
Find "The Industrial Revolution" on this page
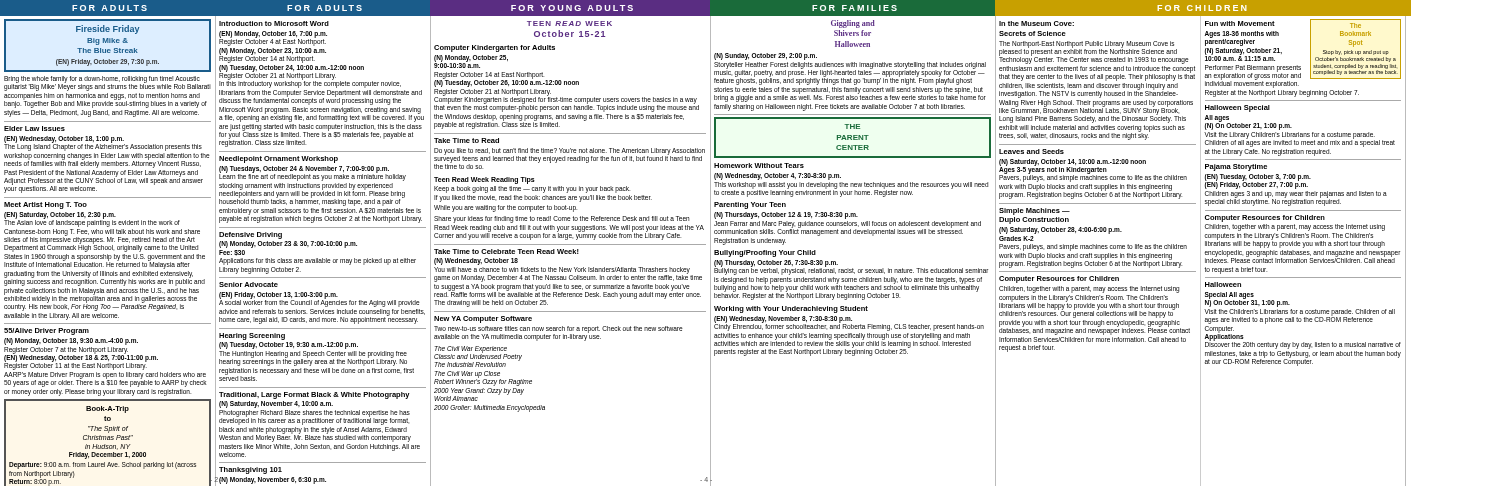tap(470, 365)
